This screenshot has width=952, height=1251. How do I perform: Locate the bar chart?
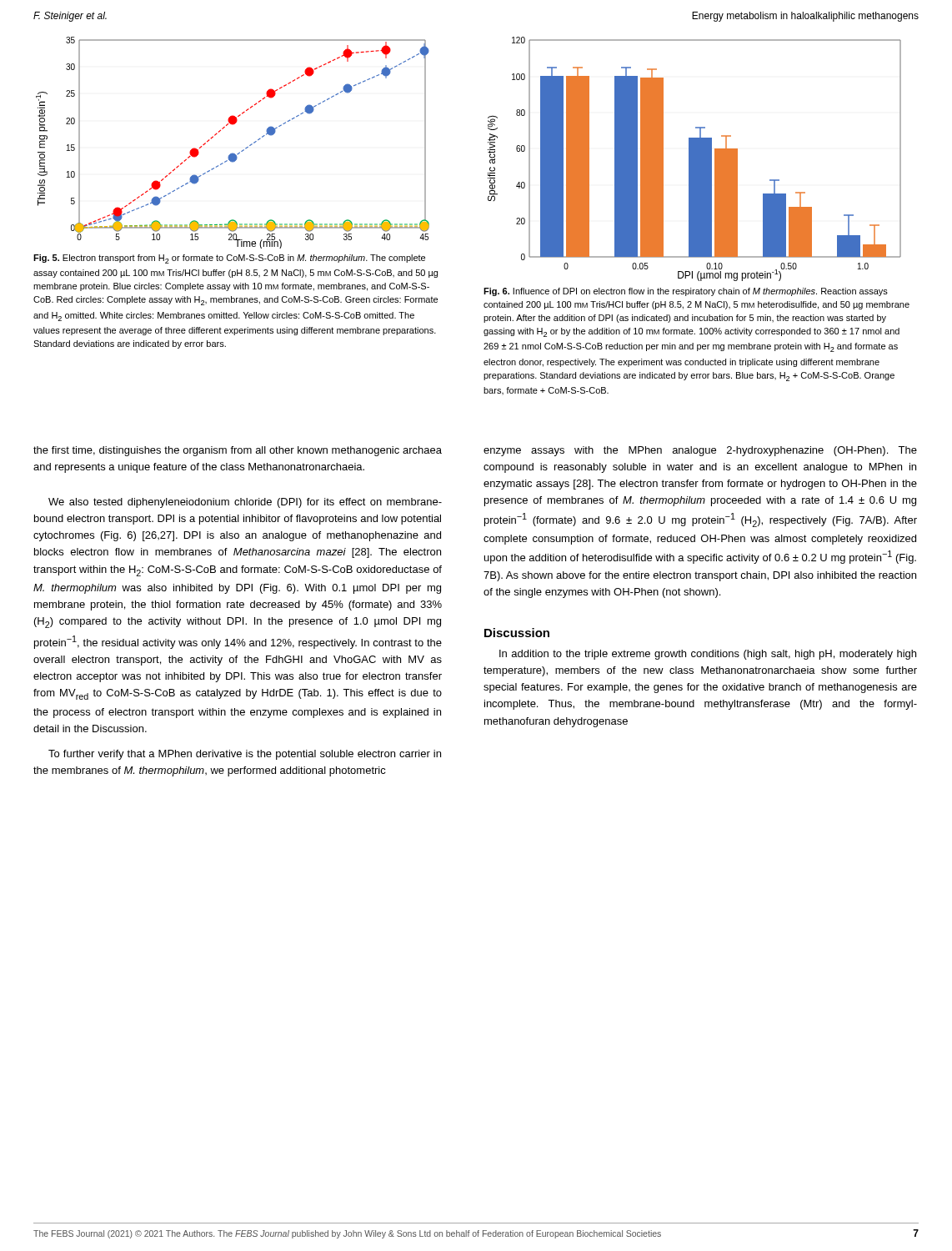[700, 157]
